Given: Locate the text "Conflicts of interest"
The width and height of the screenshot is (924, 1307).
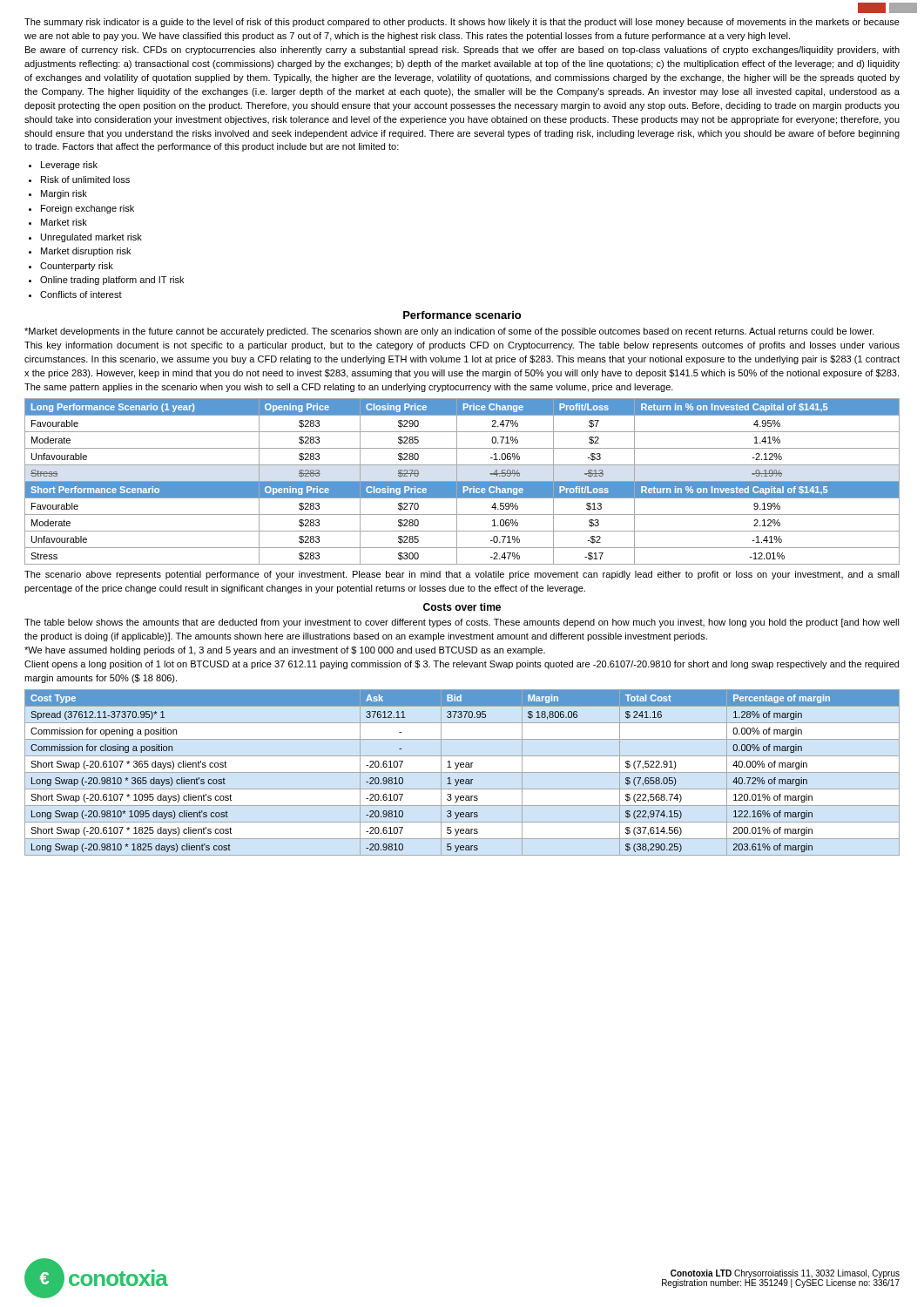Looking at the screenshot, I should click(x=81, y=295).
